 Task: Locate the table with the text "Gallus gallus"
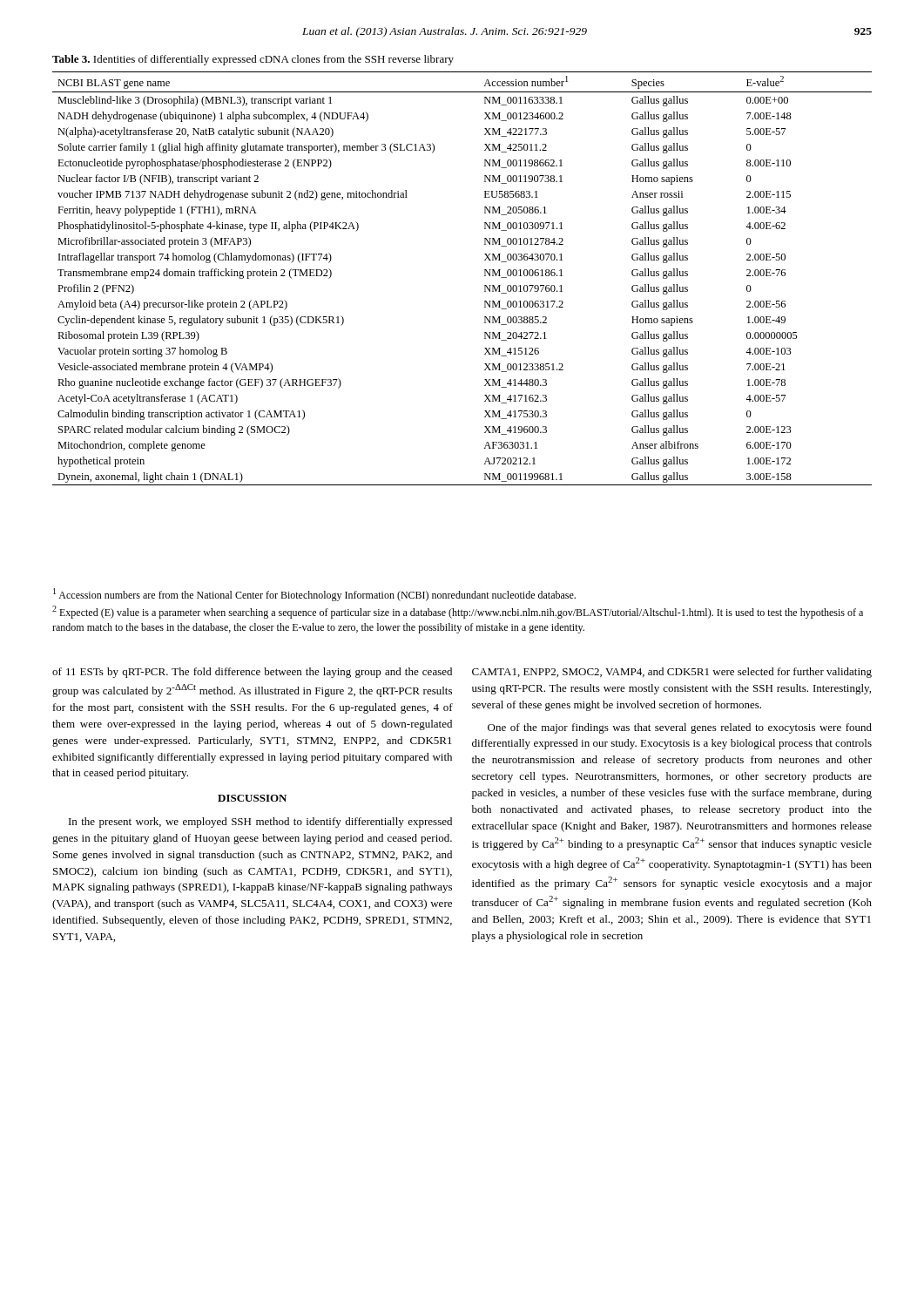462,278
